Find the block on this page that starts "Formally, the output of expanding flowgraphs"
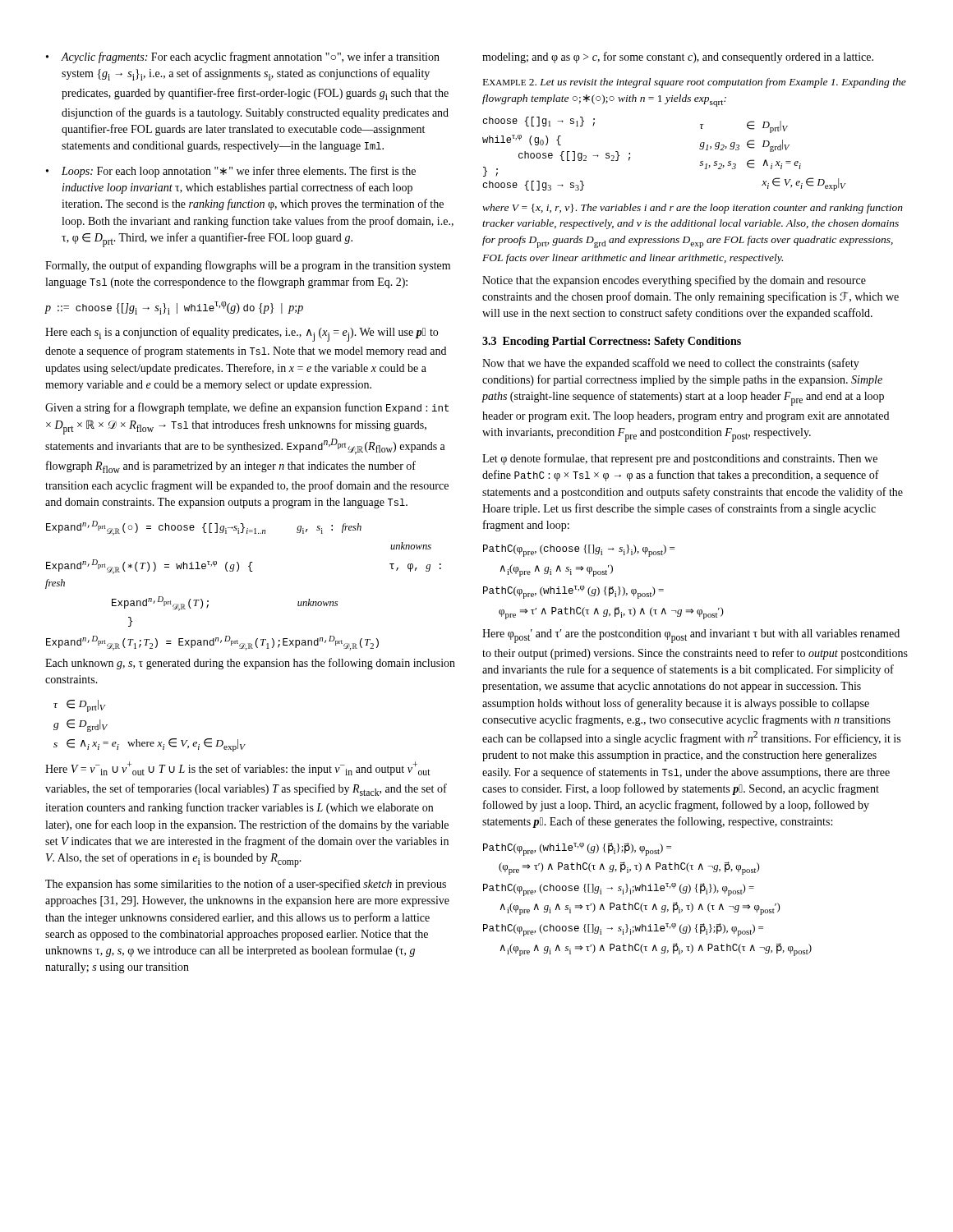Image resolution: width=953 pixels, height=1232 pixels. pos(251,274)
